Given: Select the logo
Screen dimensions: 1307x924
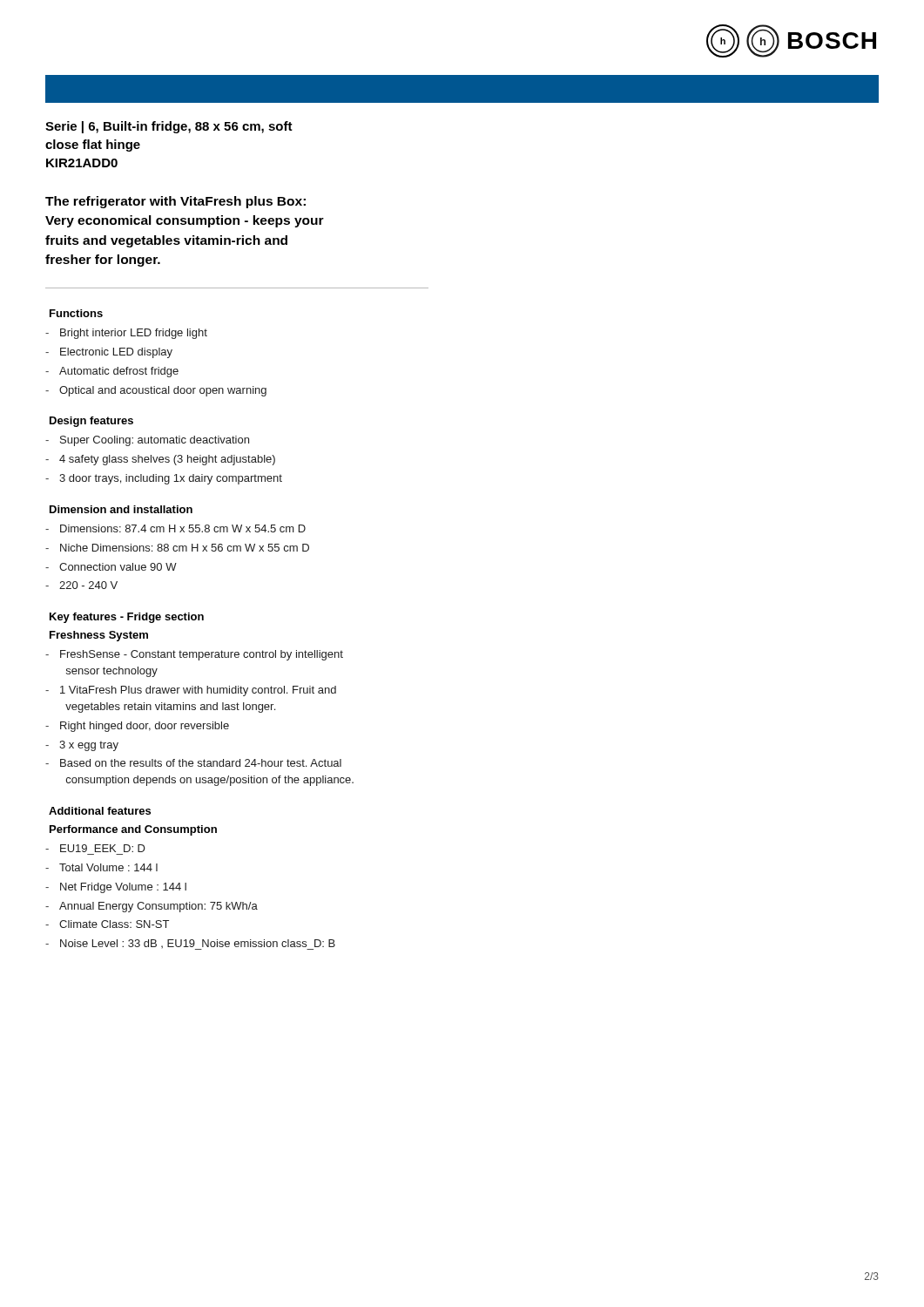Looking at the screenshot, I should click(x=792, y=41).
